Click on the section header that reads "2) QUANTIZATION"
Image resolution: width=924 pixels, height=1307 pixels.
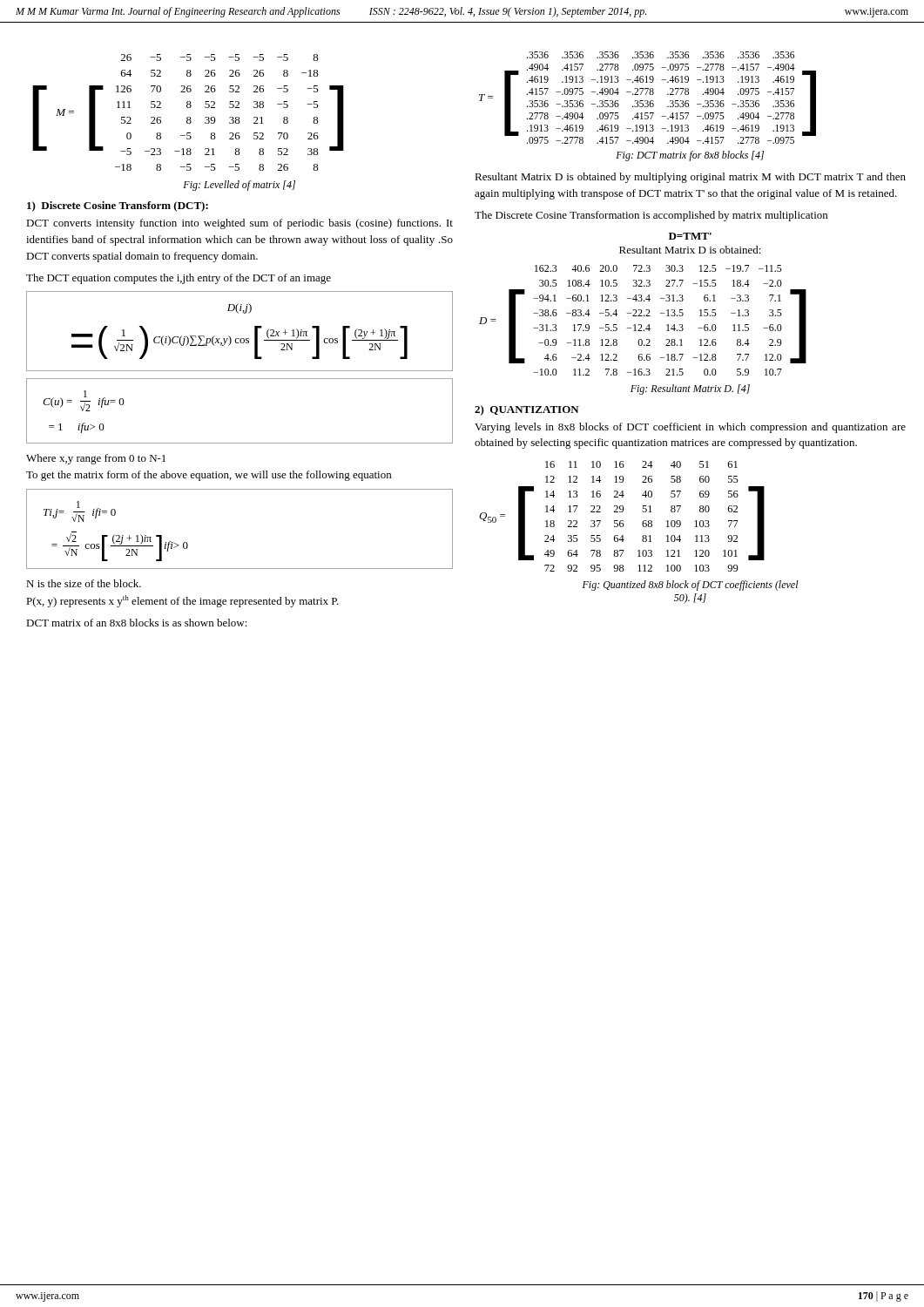click(x=527, y=409)
